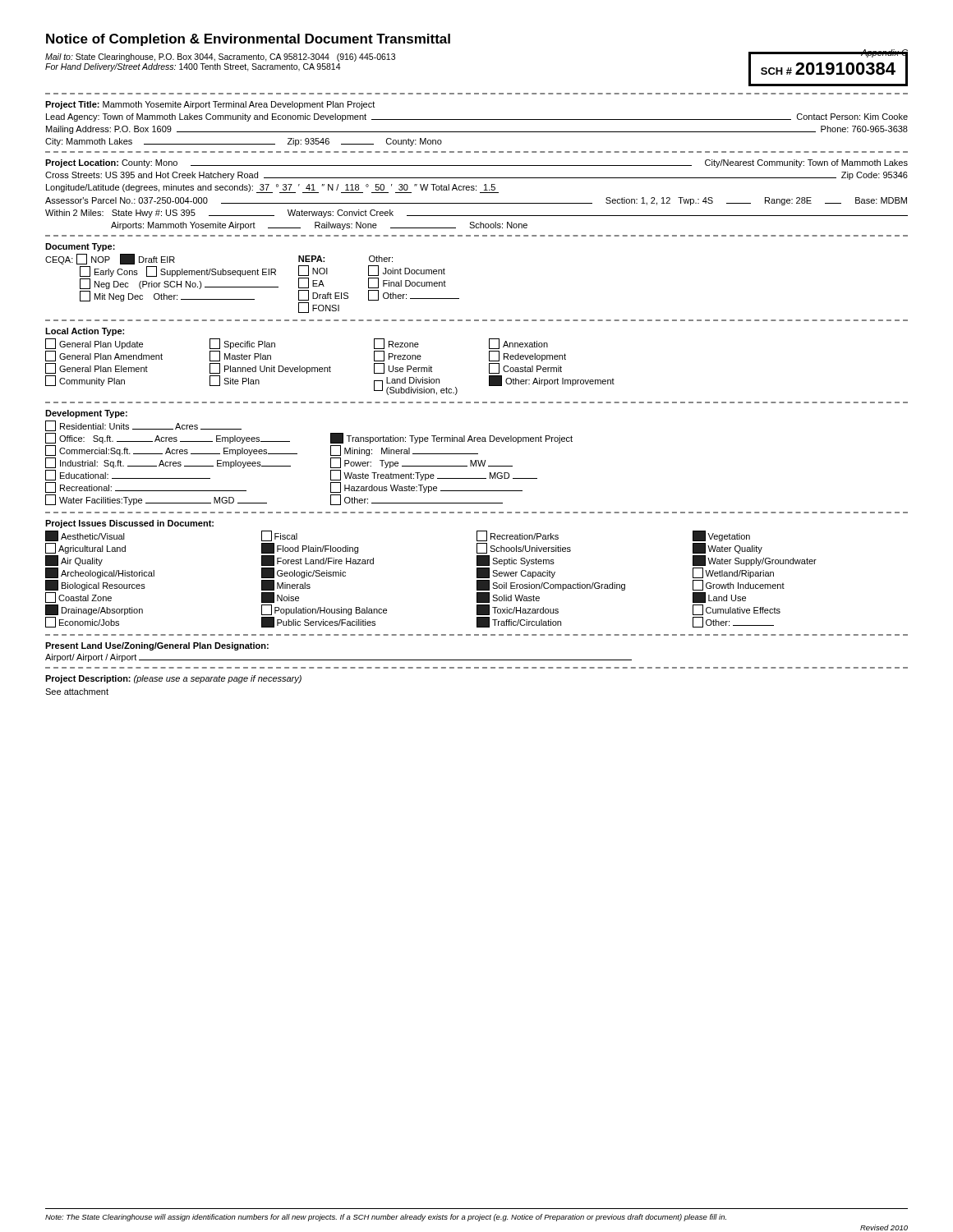The width and height of the screenshot is (953, 1232).
Task: Locate the passage starting "See attachment"
Action: coord(77,692)
